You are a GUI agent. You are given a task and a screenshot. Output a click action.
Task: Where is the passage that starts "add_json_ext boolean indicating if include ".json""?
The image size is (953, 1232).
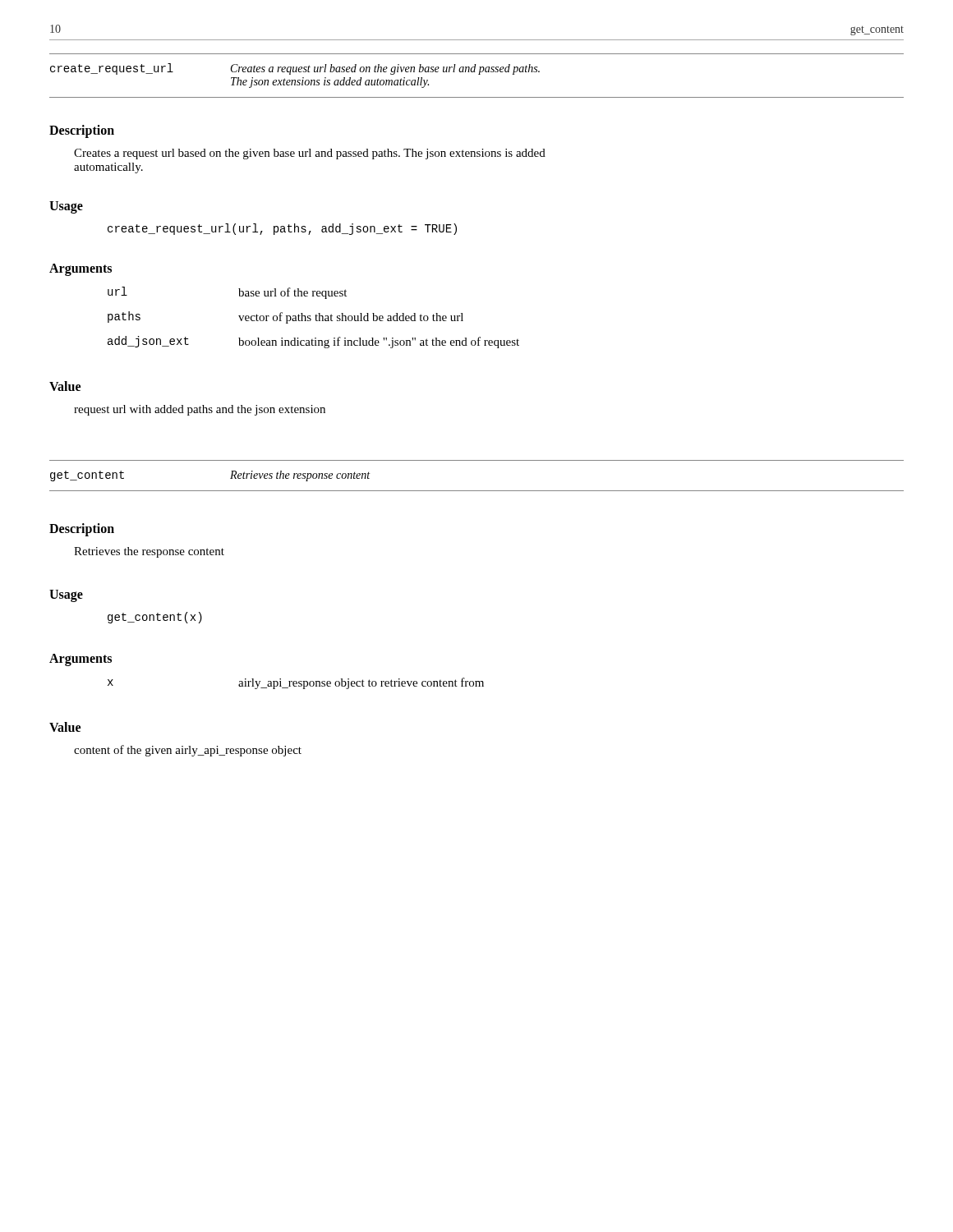(x=313, y=342)
